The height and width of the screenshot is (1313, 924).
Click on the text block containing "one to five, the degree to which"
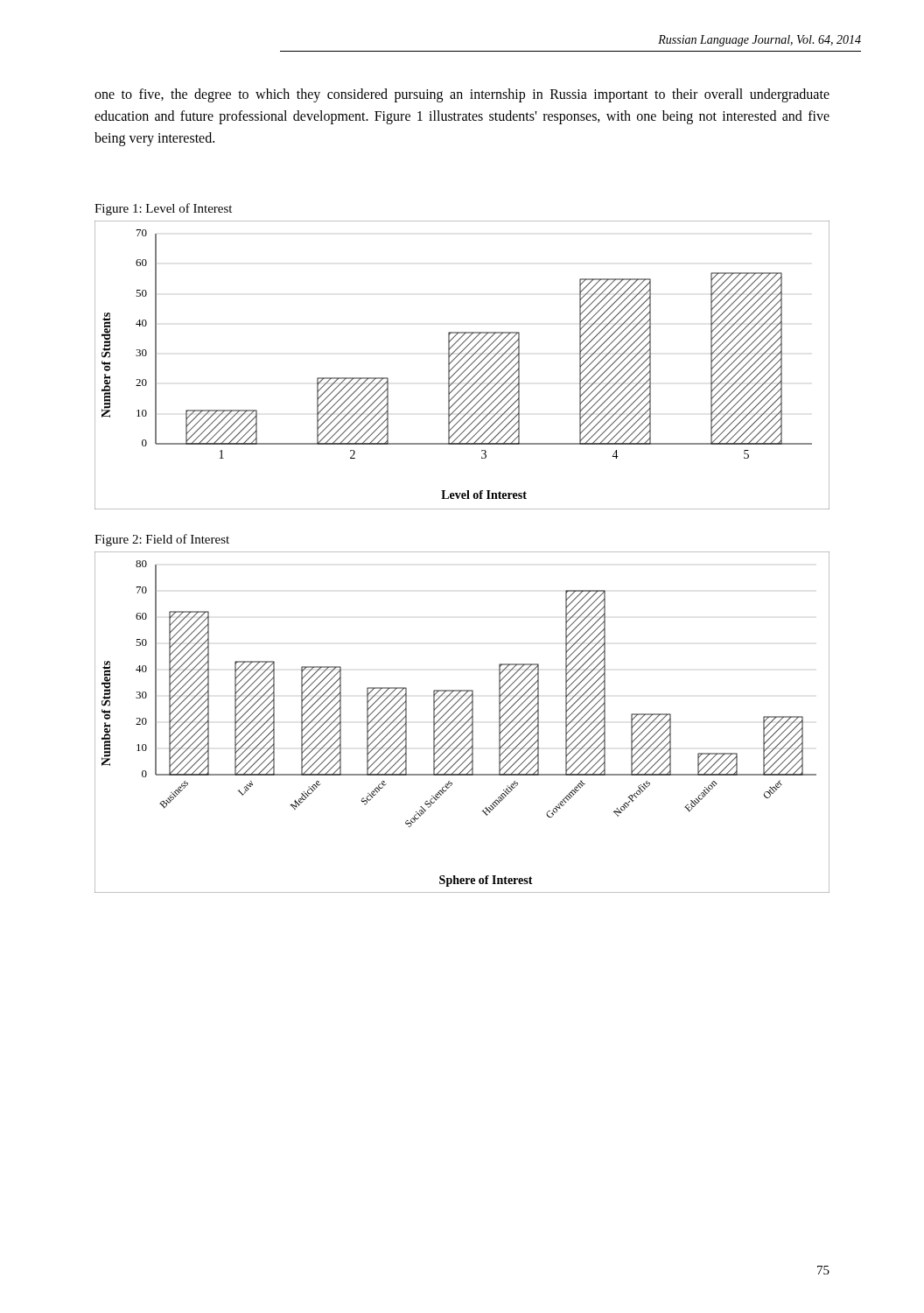pos(462,116)
